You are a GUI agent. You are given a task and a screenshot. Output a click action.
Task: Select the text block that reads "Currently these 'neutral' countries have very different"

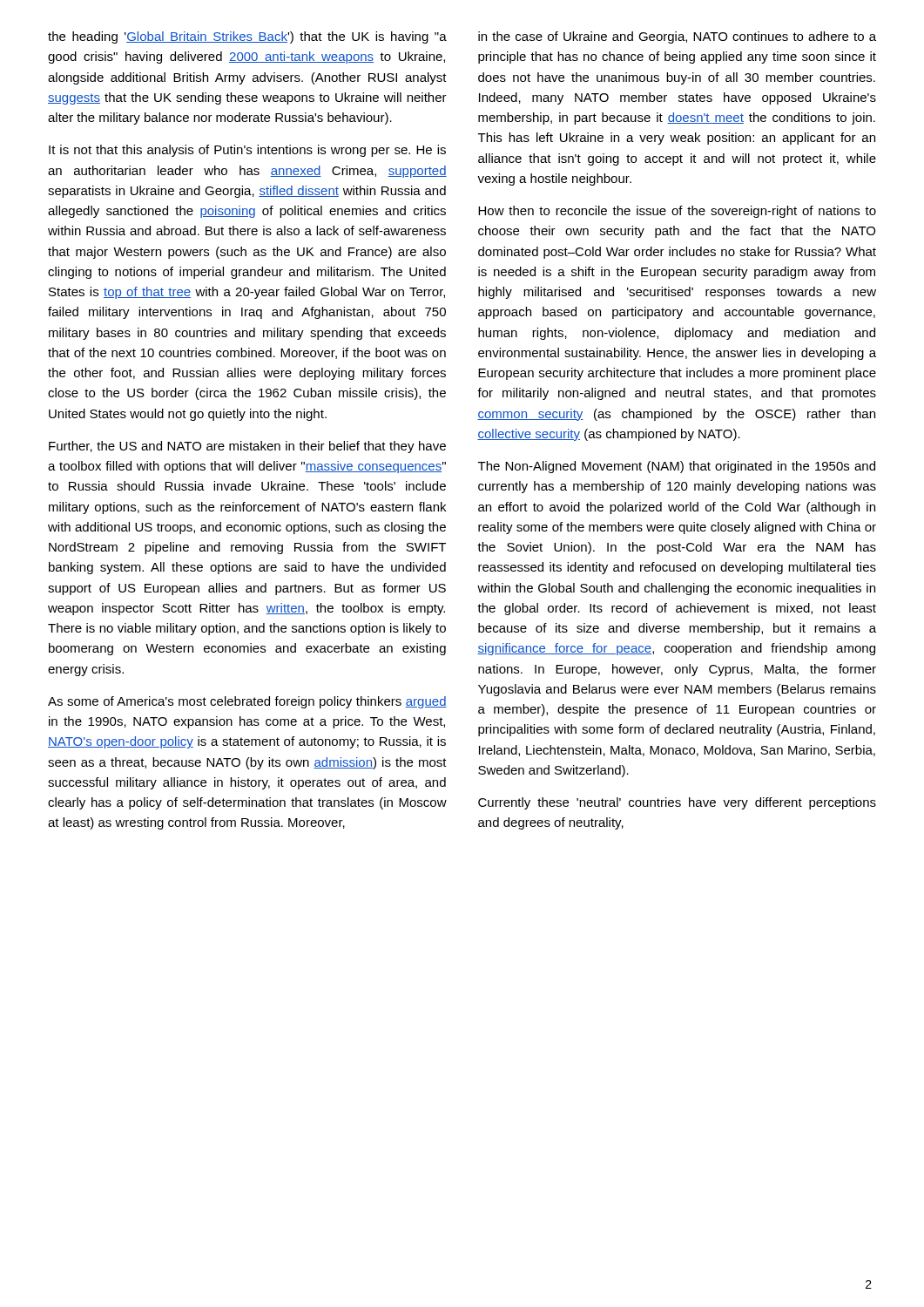[677, 812]
